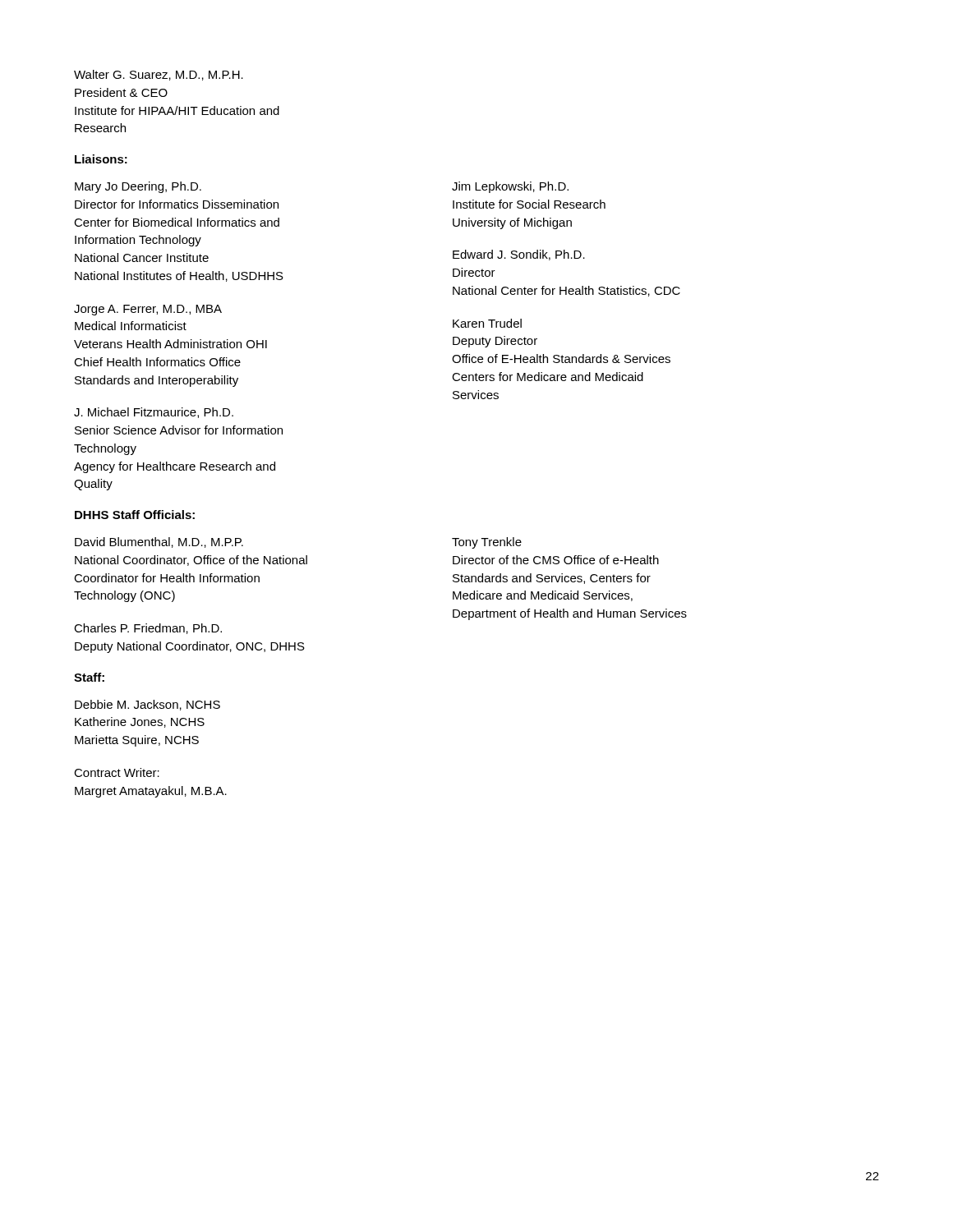This screenshot has width=953, height=1232.
Task: Navigate to the element starting "Tony Trenkle Director of the"
Action: [x=569, y=577]
